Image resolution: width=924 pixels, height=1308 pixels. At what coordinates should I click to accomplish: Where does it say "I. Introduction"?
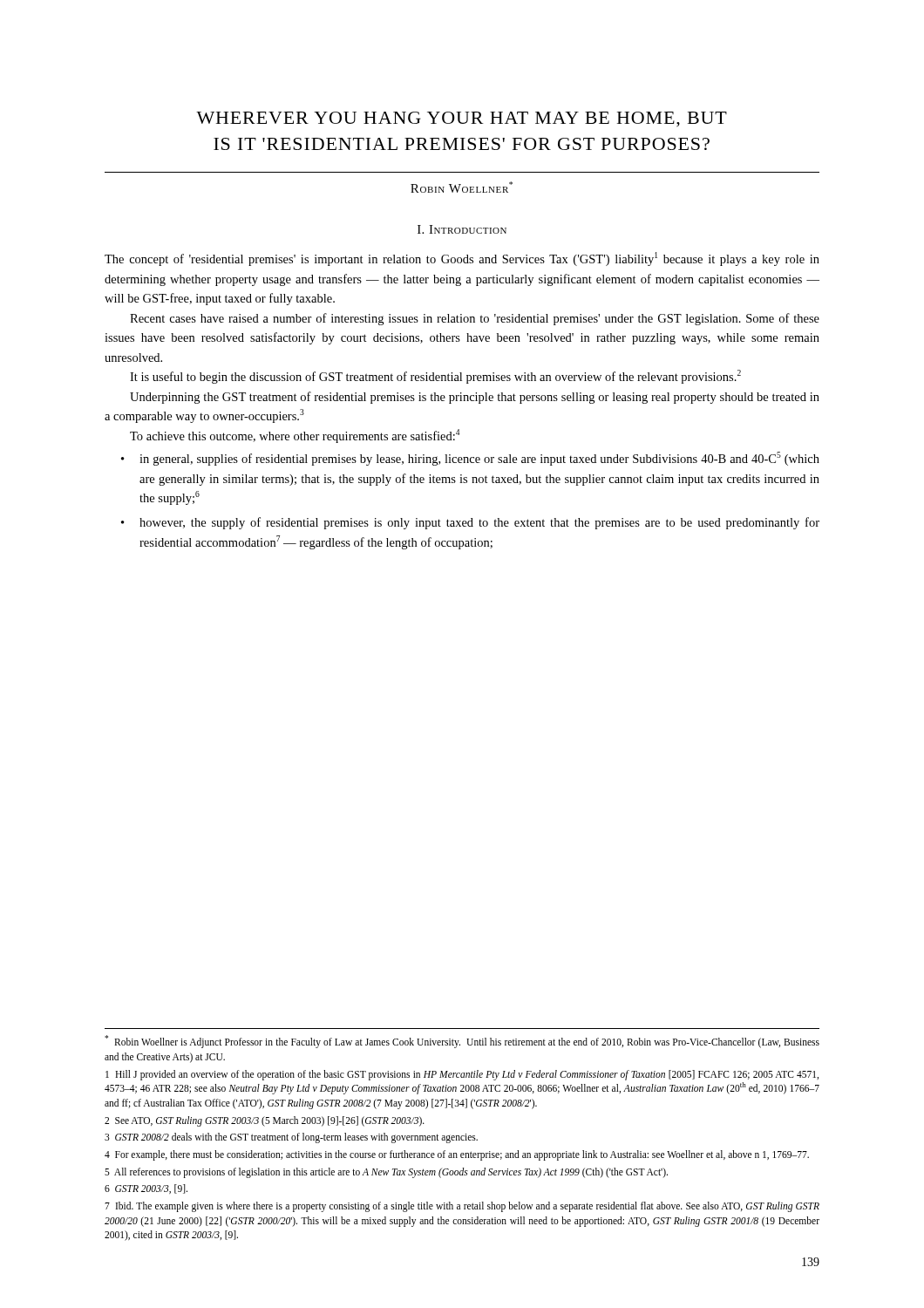462,230
